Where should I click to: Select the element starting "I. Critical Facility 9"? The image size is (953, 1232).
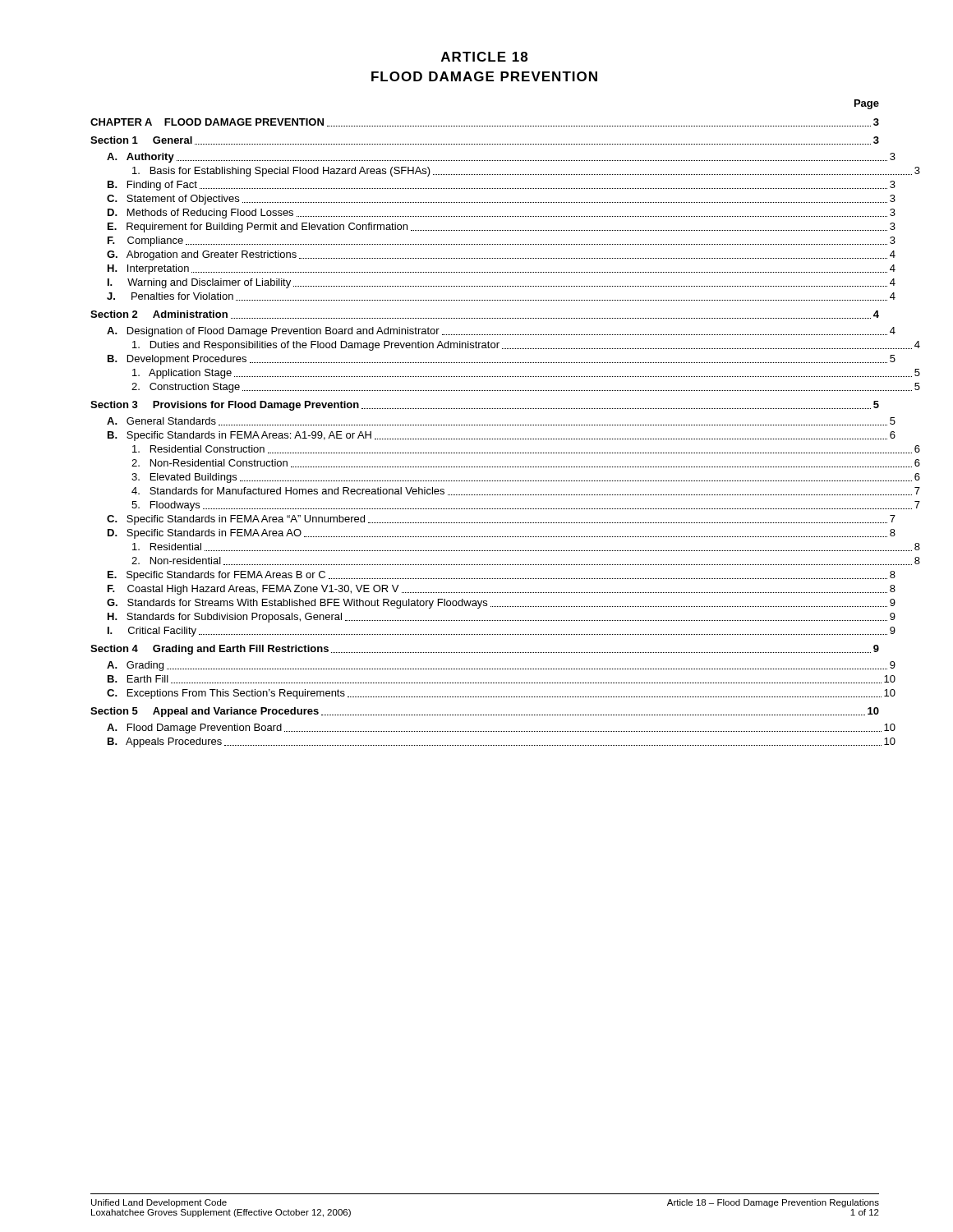(485, 631)
